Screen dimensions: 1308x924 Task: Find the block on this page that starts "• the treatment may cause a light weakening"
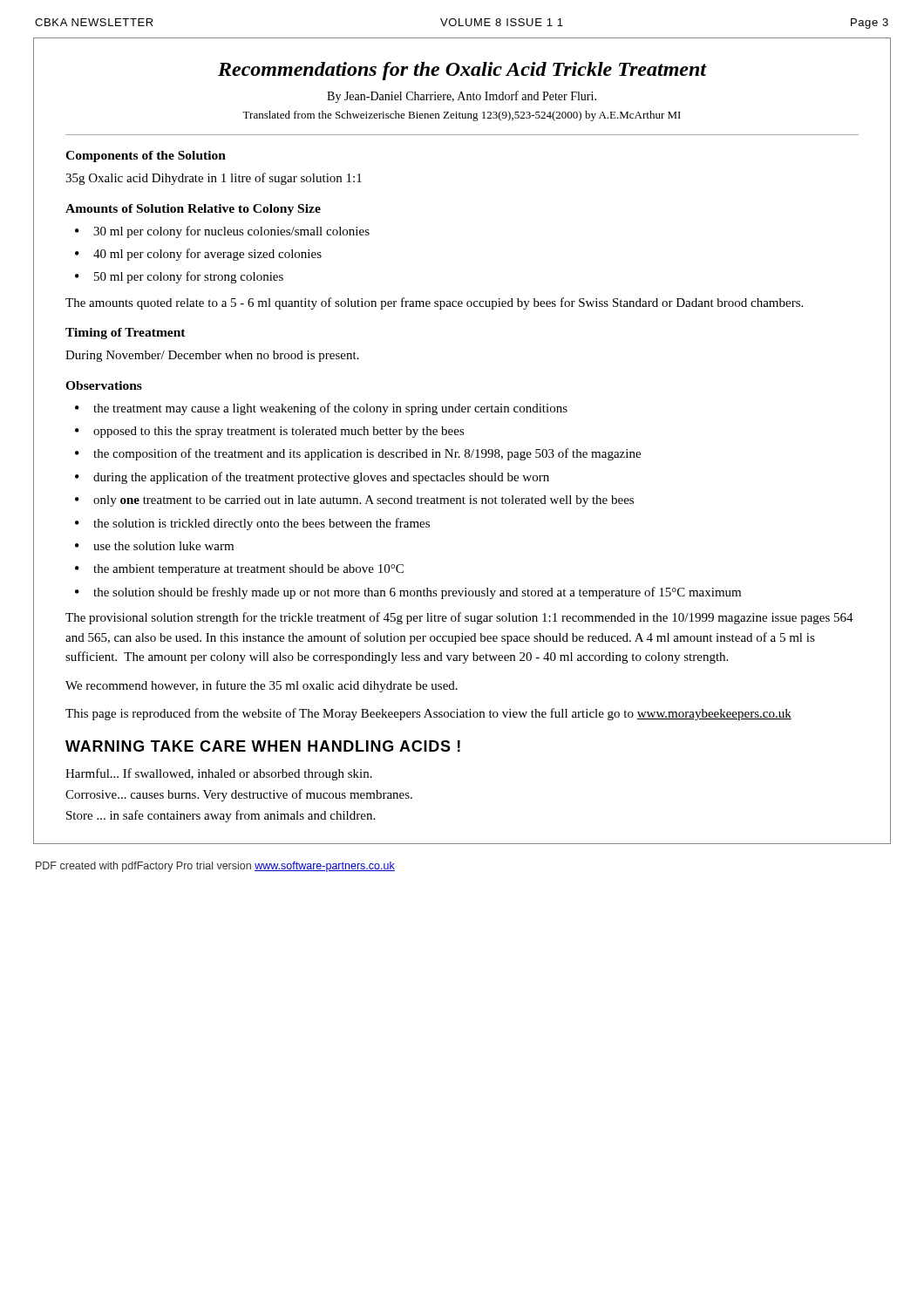[466, 408]
